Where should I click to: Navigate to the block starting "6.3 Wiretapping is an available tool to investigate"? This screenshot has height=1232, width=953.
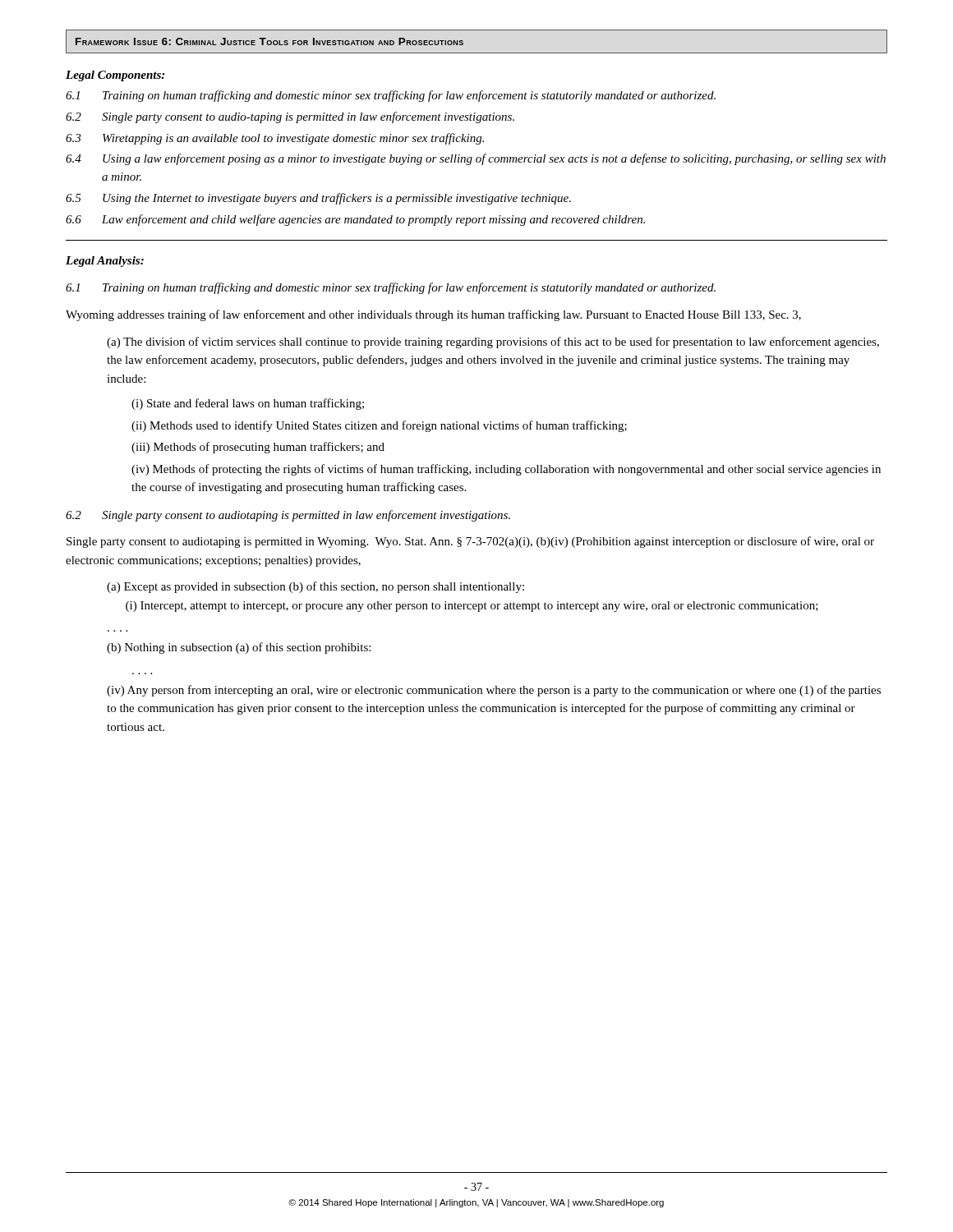coord(476,138)
